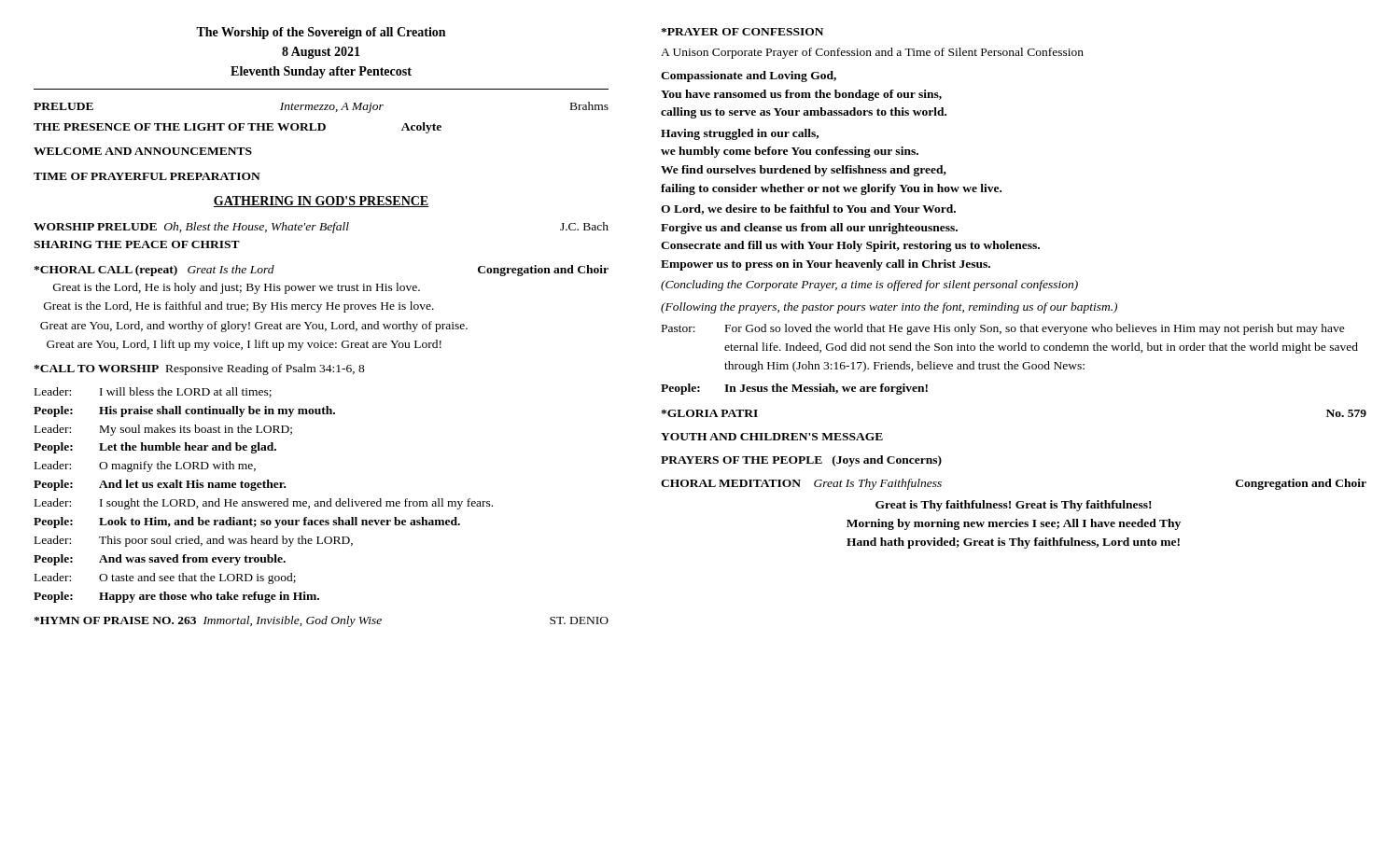The image size is (1400, 850).
Task: Click on the text block with the text "Pastor: For God"
Action: [x=1014, y=358]
